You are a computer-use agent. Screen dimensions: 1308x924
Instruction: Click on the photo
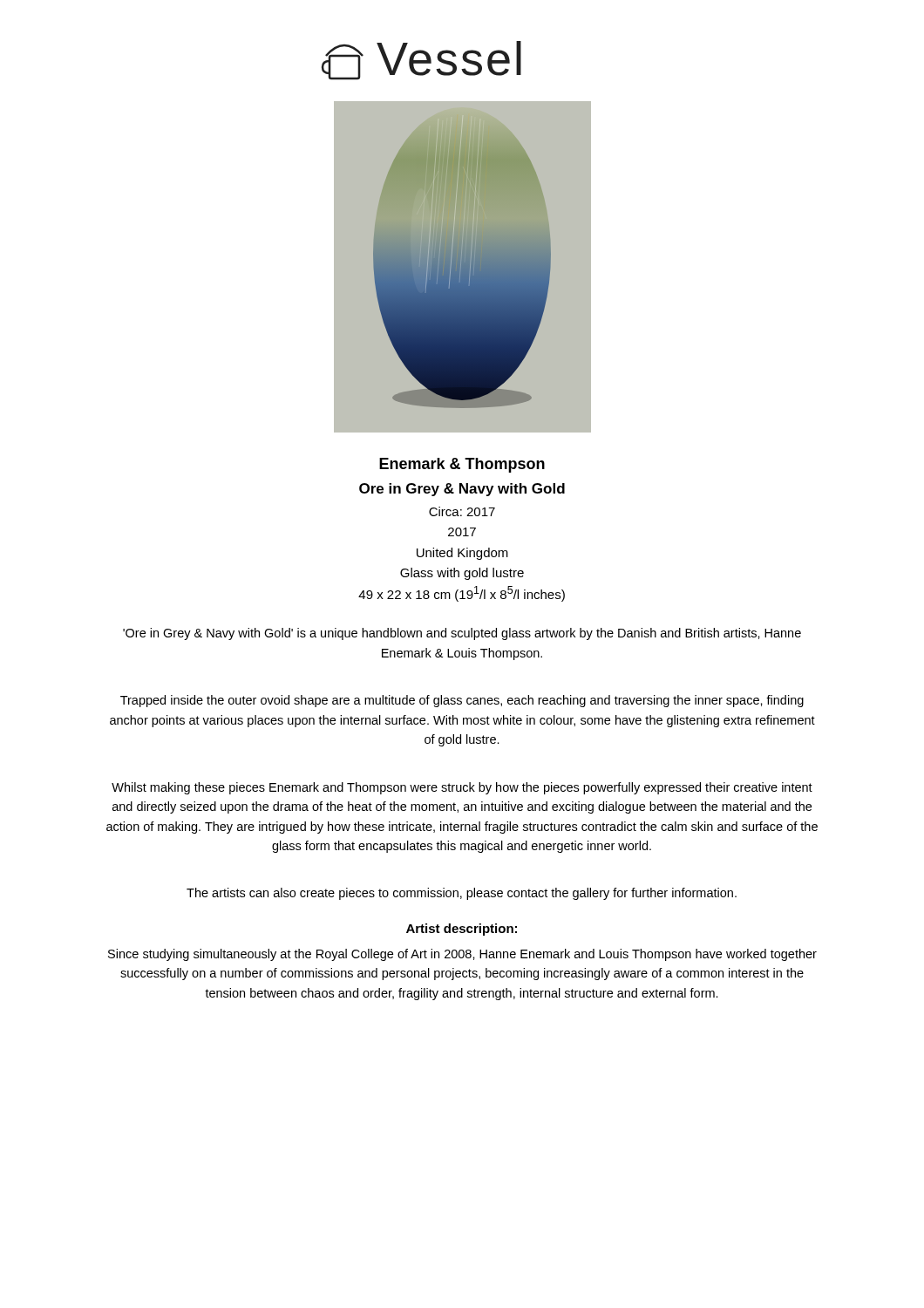[x=462, y=269]
